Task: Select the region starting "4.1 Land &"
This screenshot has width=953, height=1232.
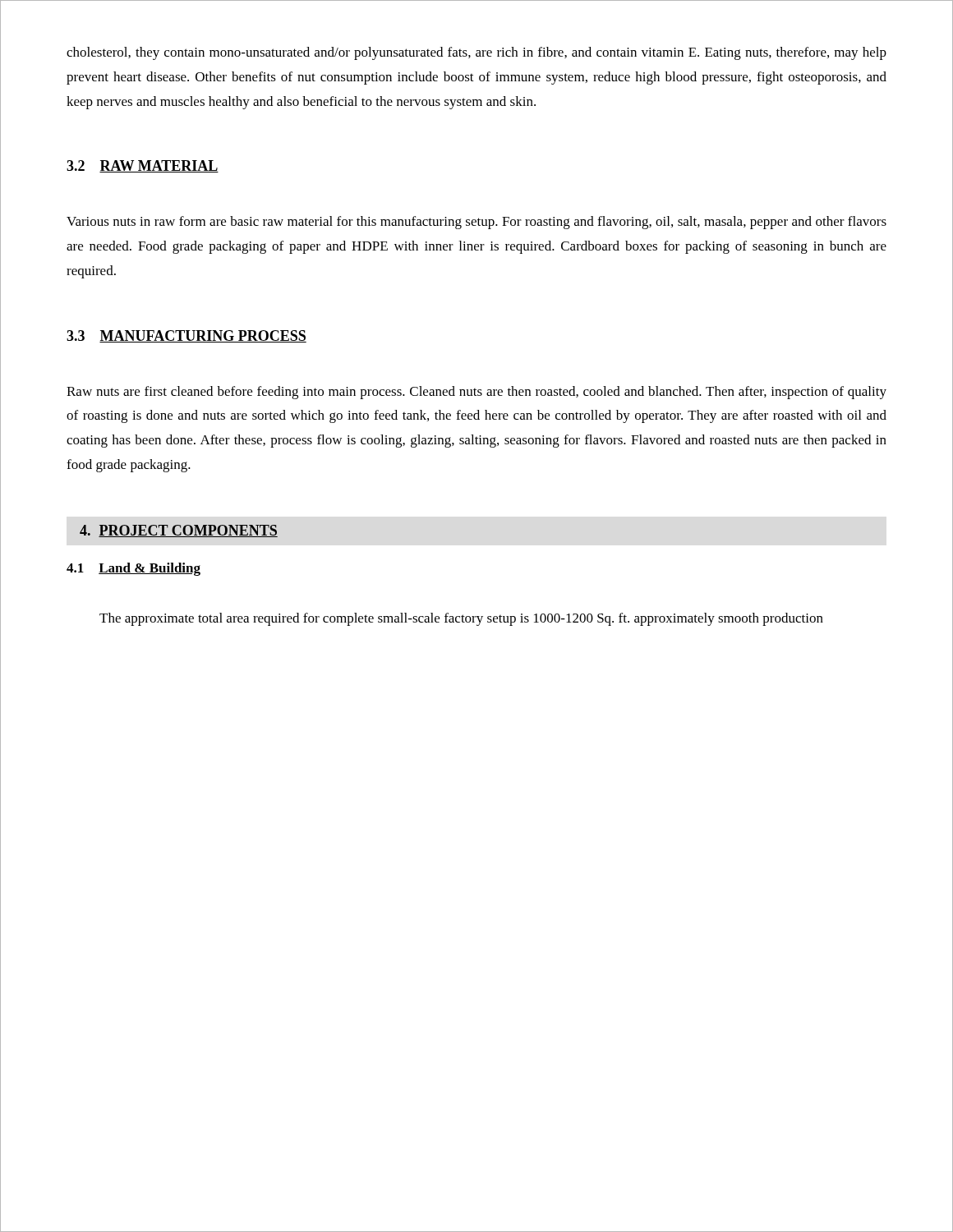Action: (x=134, y=568)
